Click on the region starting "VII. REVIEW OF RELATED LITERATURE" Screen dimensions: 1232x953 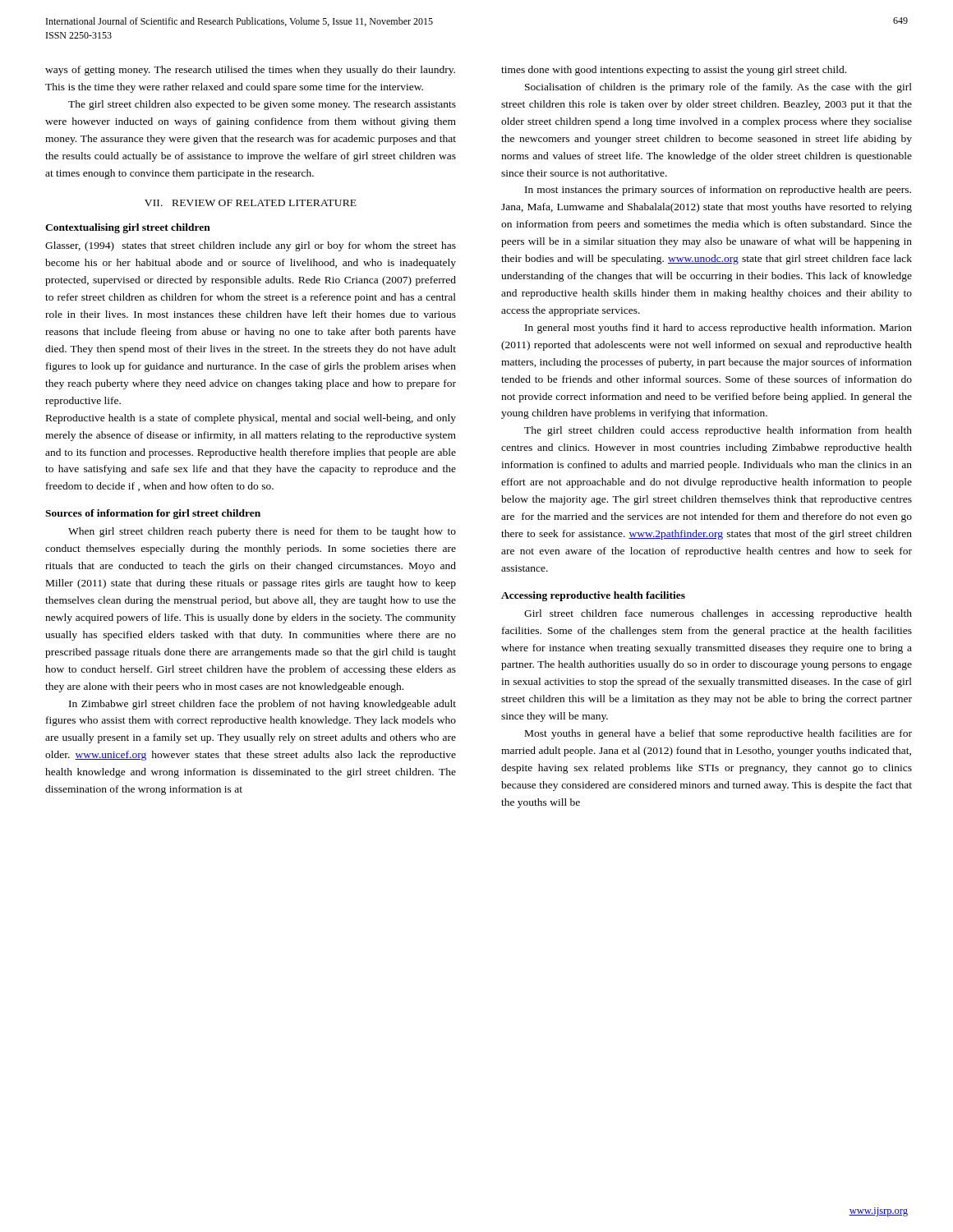tap(251, 203)
